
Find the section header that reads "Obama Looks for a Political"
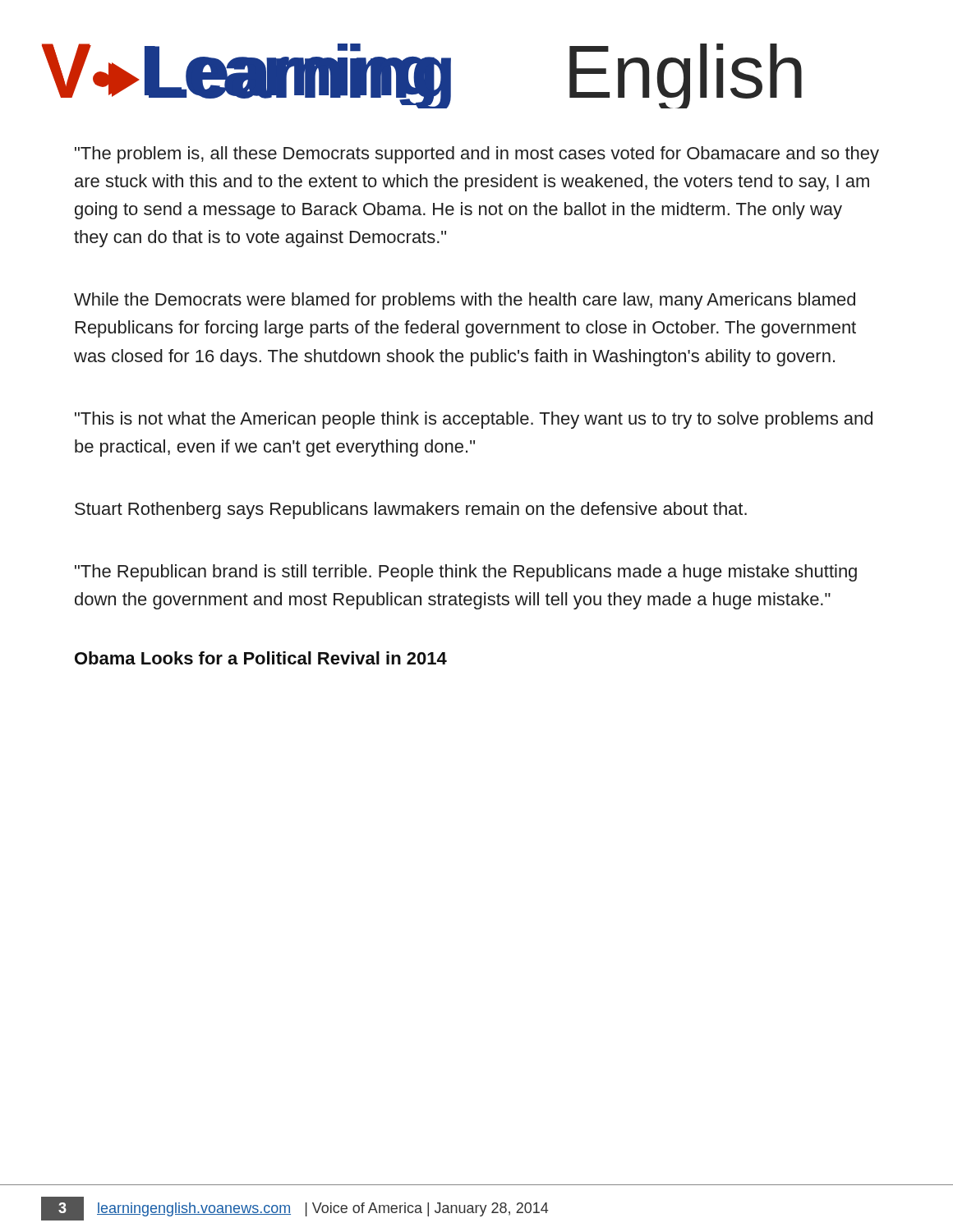[260, 658]
